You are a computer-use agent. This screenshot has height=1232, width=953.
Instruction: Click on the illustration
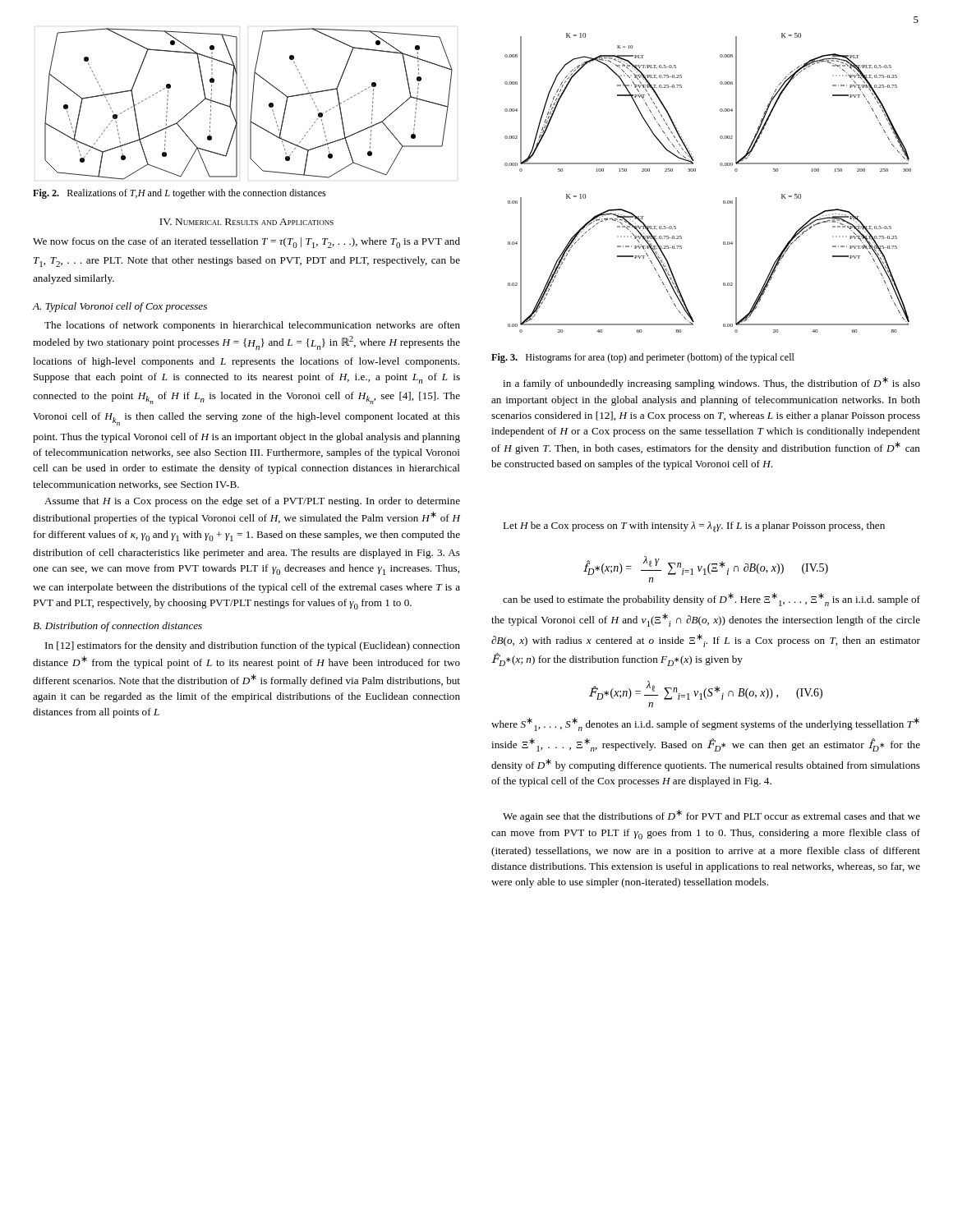tap(246, 105)
